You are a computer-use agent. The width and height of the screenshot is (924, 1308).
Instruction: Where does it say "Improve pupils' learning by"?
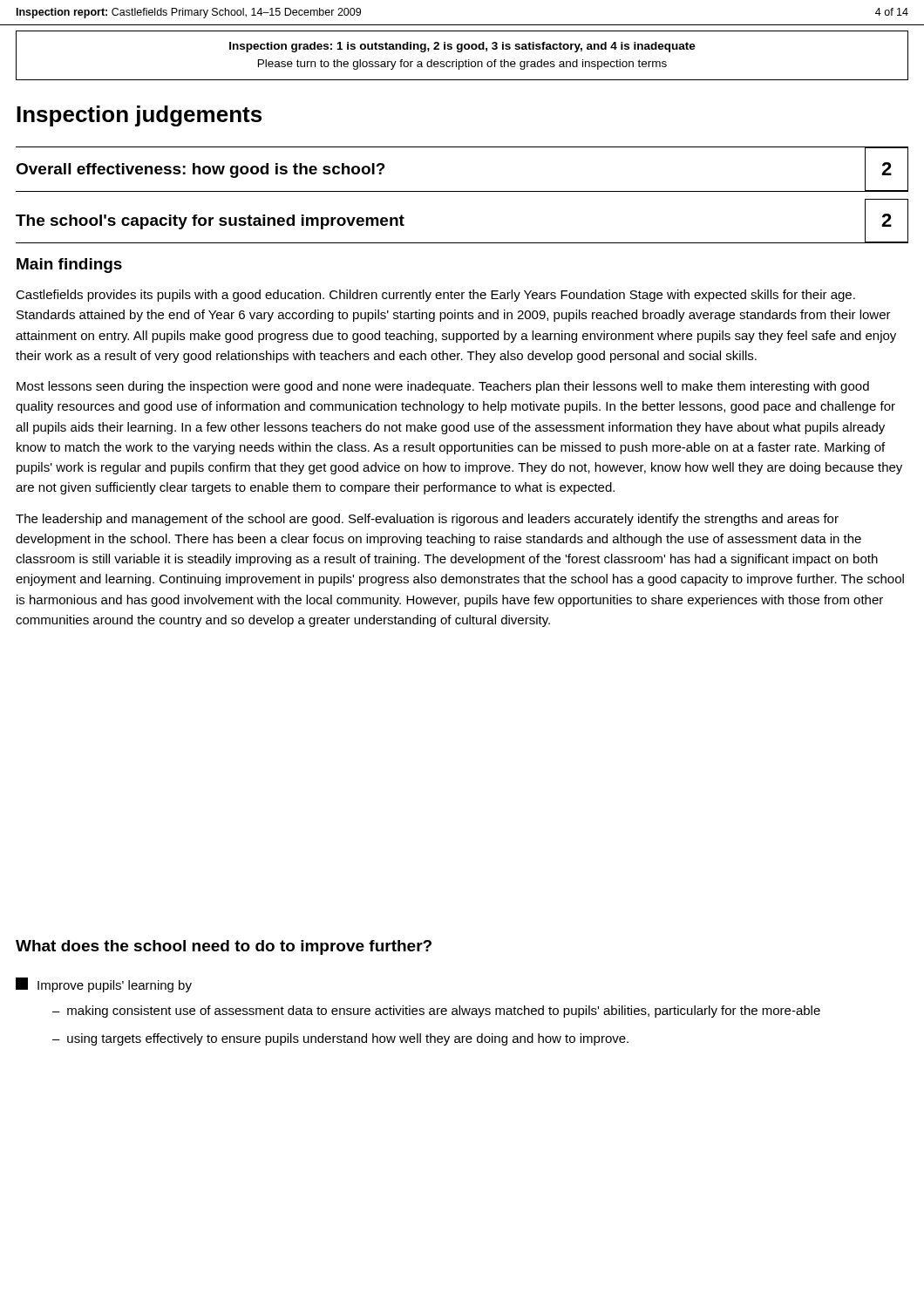(114, 985)
